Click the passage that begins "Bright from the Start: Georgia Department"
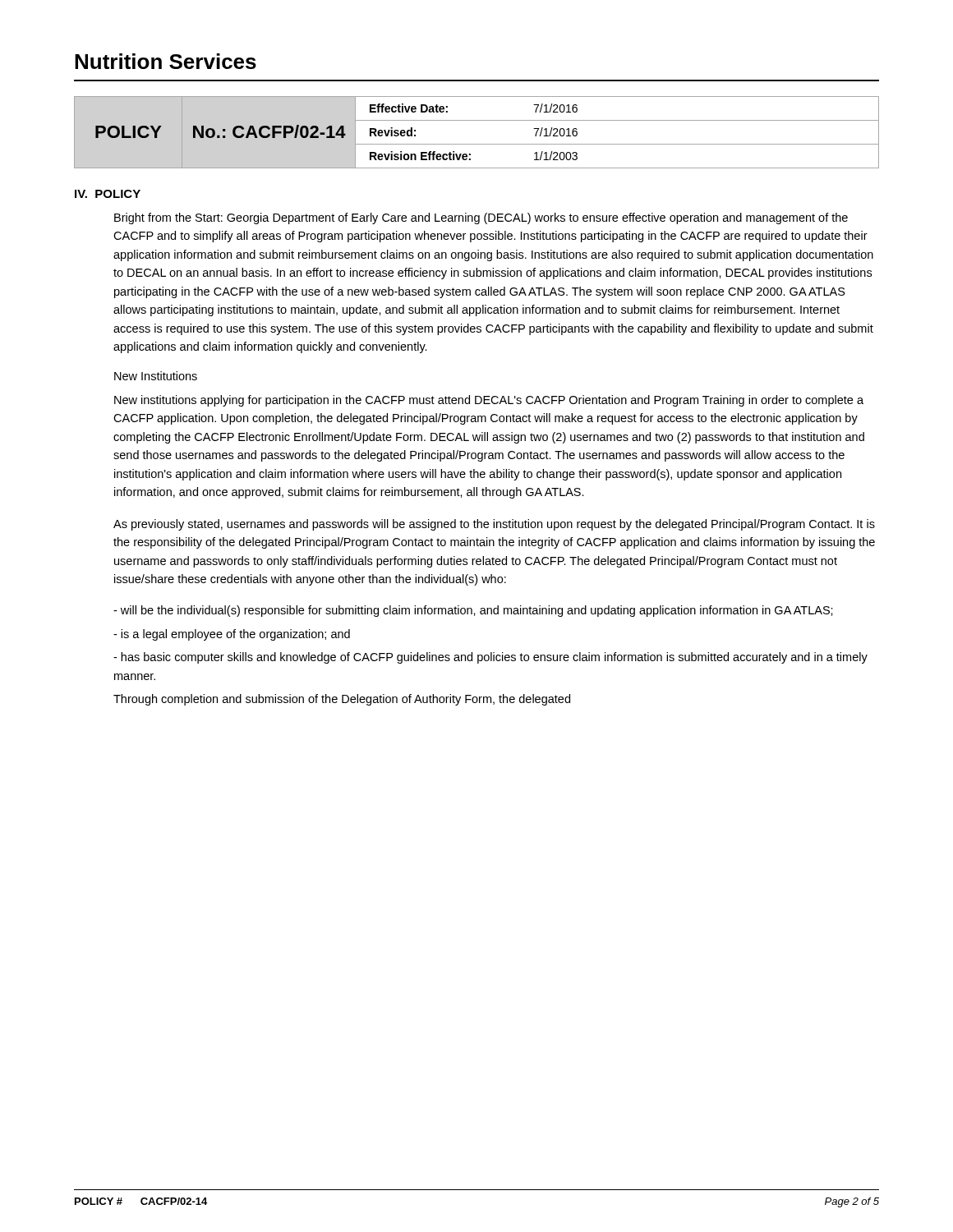 click(493, 282)
